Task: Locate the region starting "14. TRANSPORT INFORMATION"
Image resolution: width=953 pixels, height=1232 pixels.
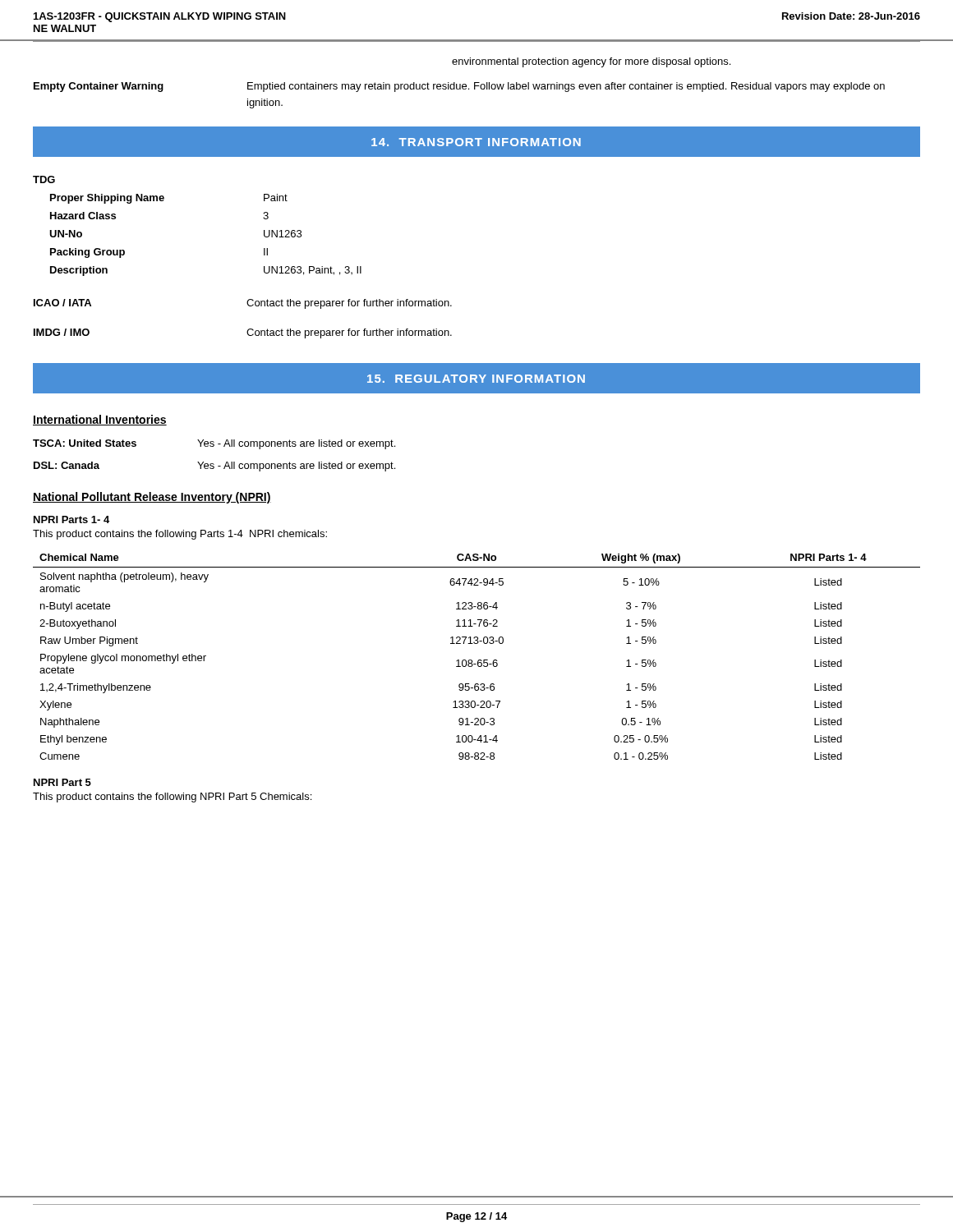Action: tap(476, 142)
